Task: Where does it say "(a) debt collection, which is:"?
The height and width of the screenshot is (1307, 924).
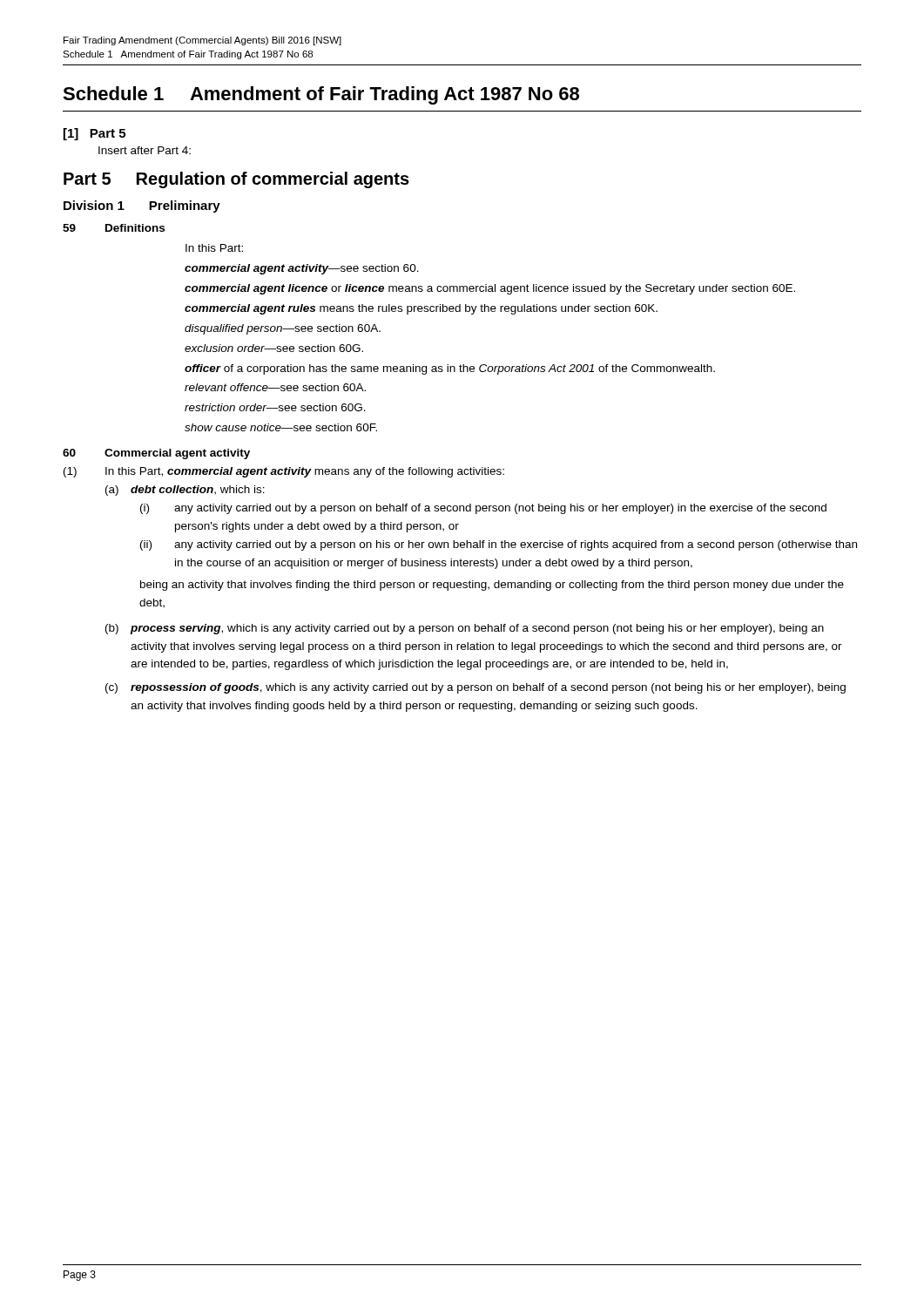Action: click(x=185, y=491)
